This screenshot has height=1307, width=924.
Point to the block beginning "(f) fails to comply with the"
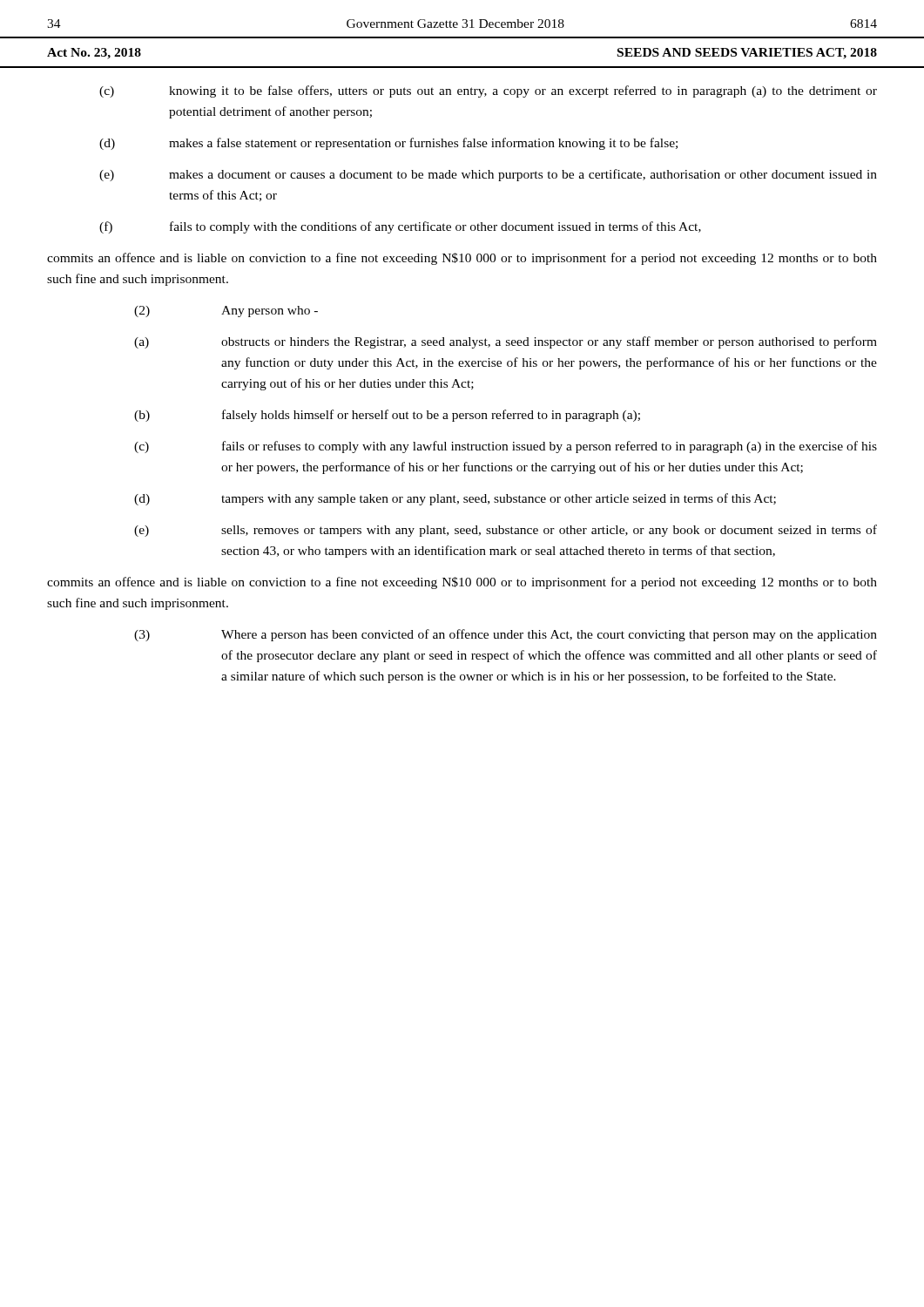point(462,227)
